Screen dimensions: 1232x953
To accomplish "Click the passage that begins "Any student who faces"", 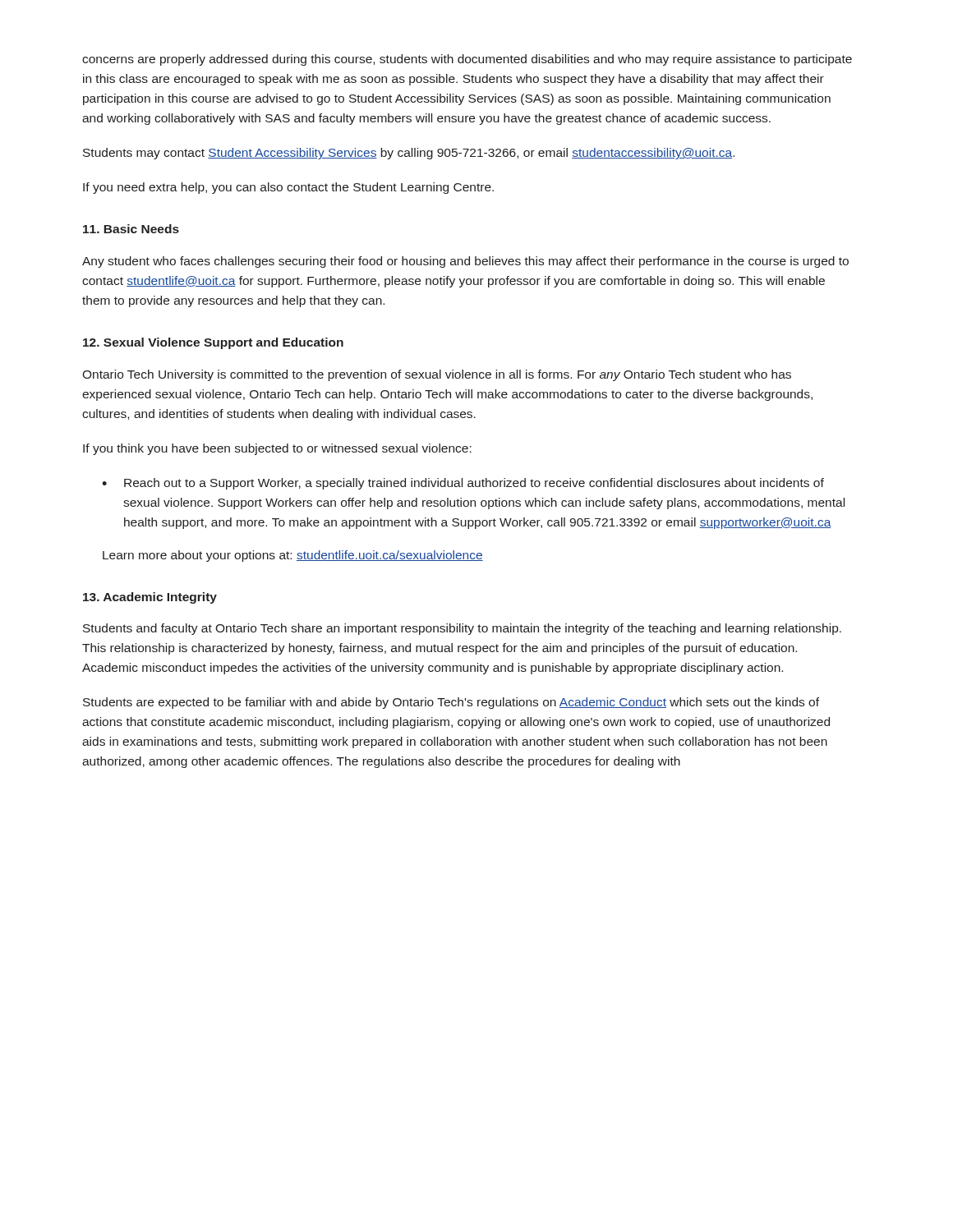I will coord(468,281).
